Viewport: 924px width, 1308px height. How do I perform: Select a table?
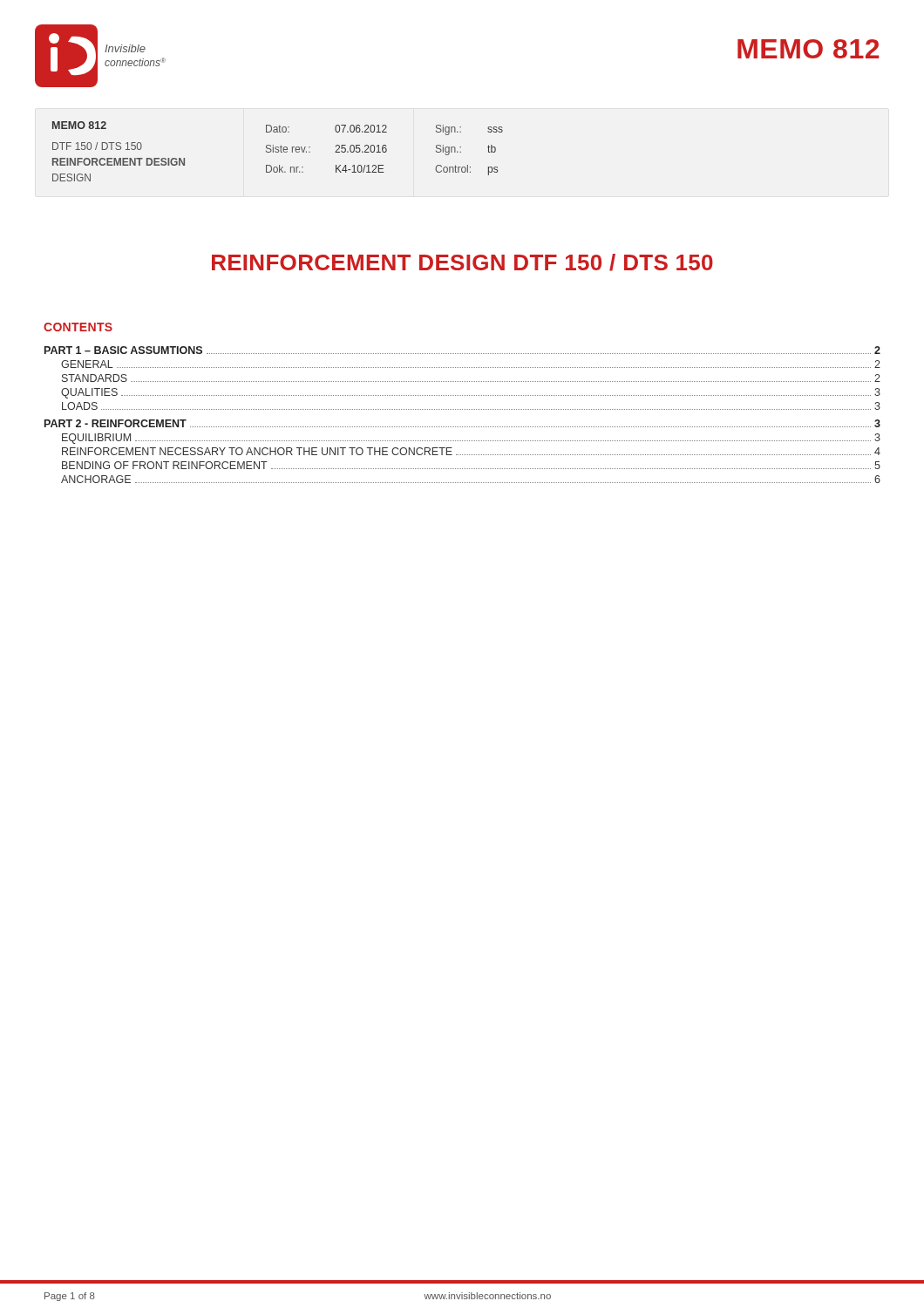462,153
